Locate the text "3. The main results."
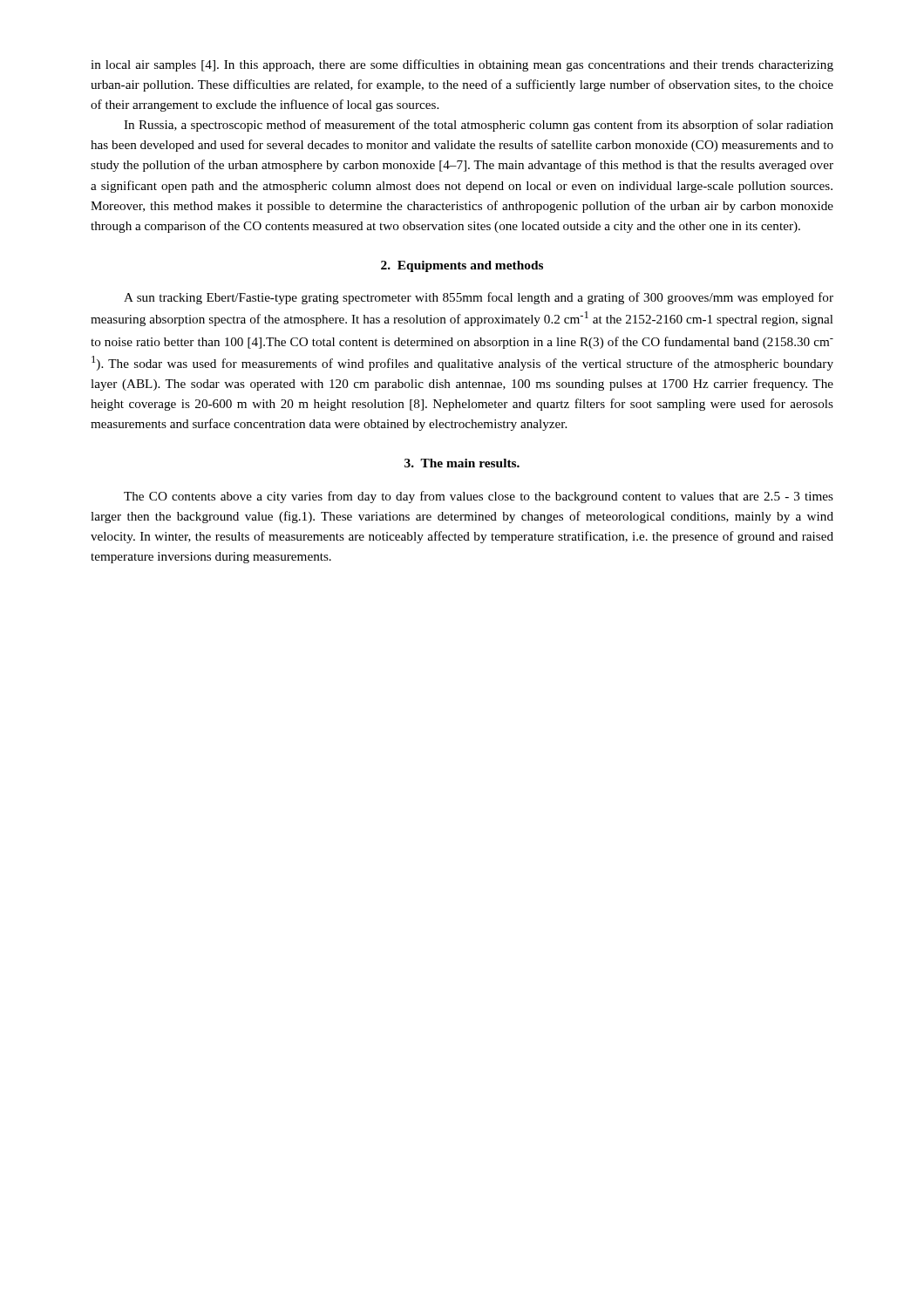 point(462,463)
